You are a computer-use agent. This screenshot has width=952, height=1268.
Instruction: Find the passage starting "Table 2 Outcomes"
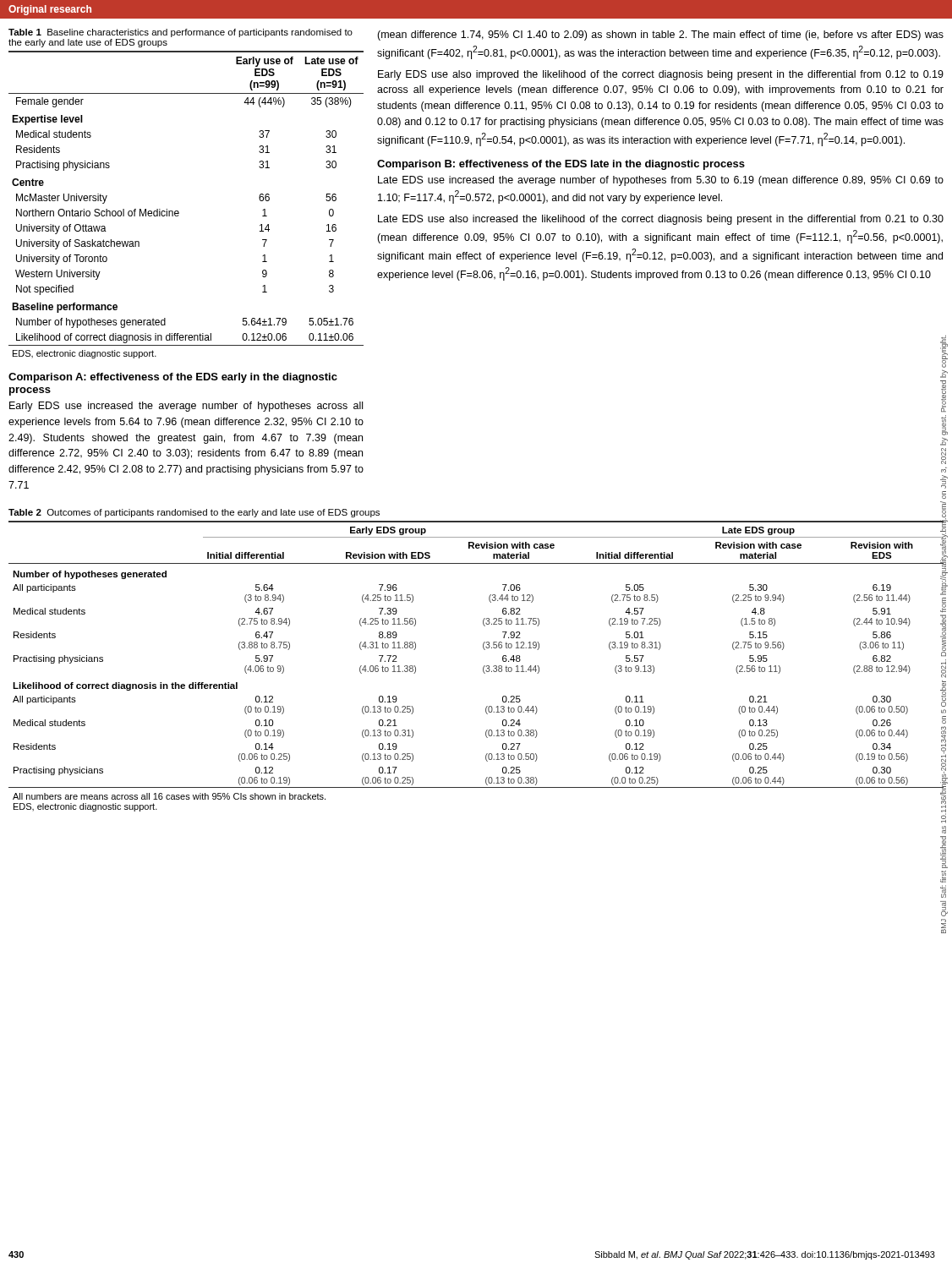pyautogui.click(x=194, y=512)
